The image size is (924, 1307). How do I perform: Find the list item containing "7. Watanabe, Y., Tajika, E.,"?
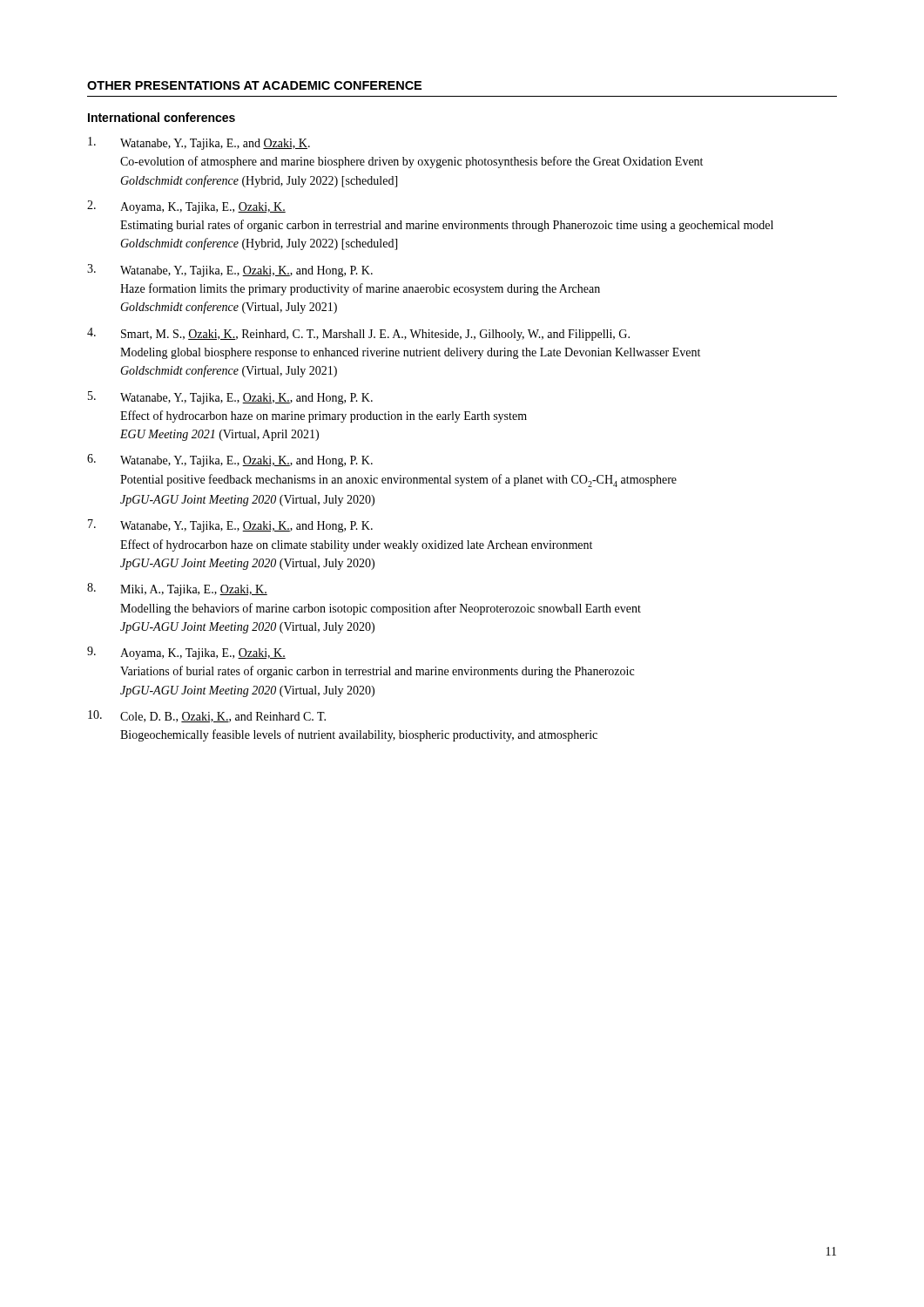[462, 545]
